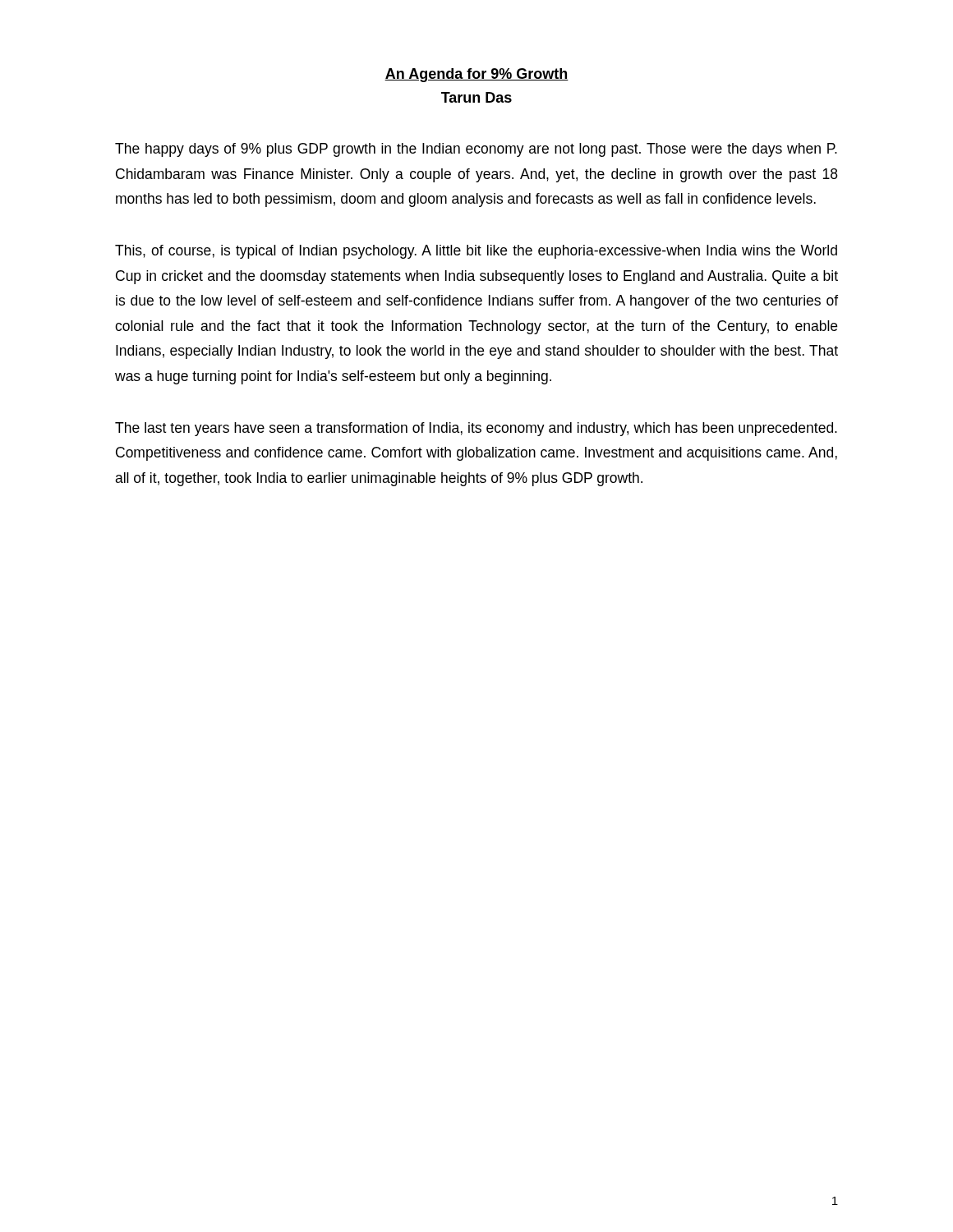953x1232 pixels.
Task: Locate the text "An Agenda for 9% Growth"
Action: point(476,74)
